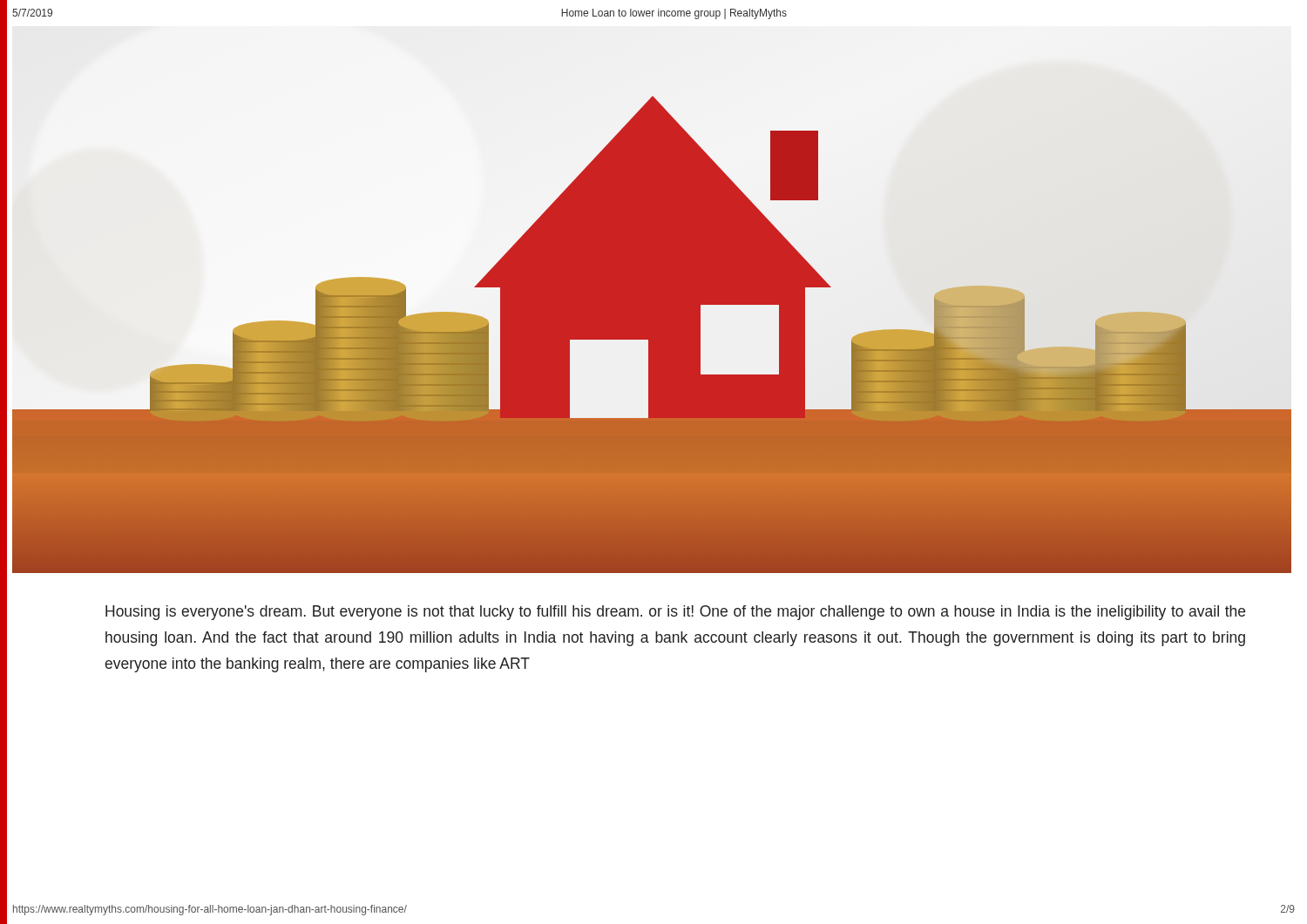
Task: Click a photo
Action: pyautogui.click(x=652, y=300)
